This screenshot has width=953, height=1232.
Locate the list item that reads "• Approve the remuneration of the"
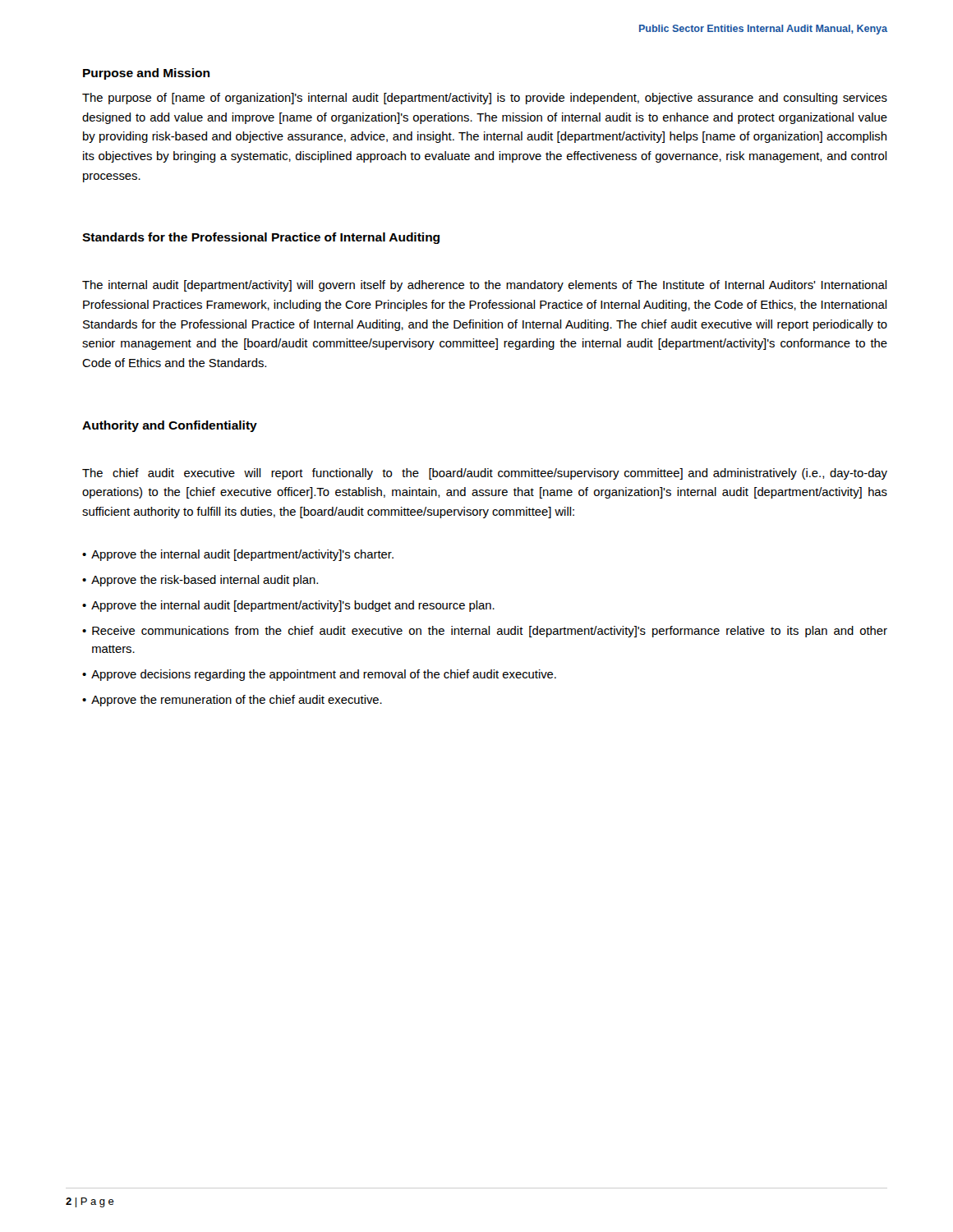[x=232, y=700]
